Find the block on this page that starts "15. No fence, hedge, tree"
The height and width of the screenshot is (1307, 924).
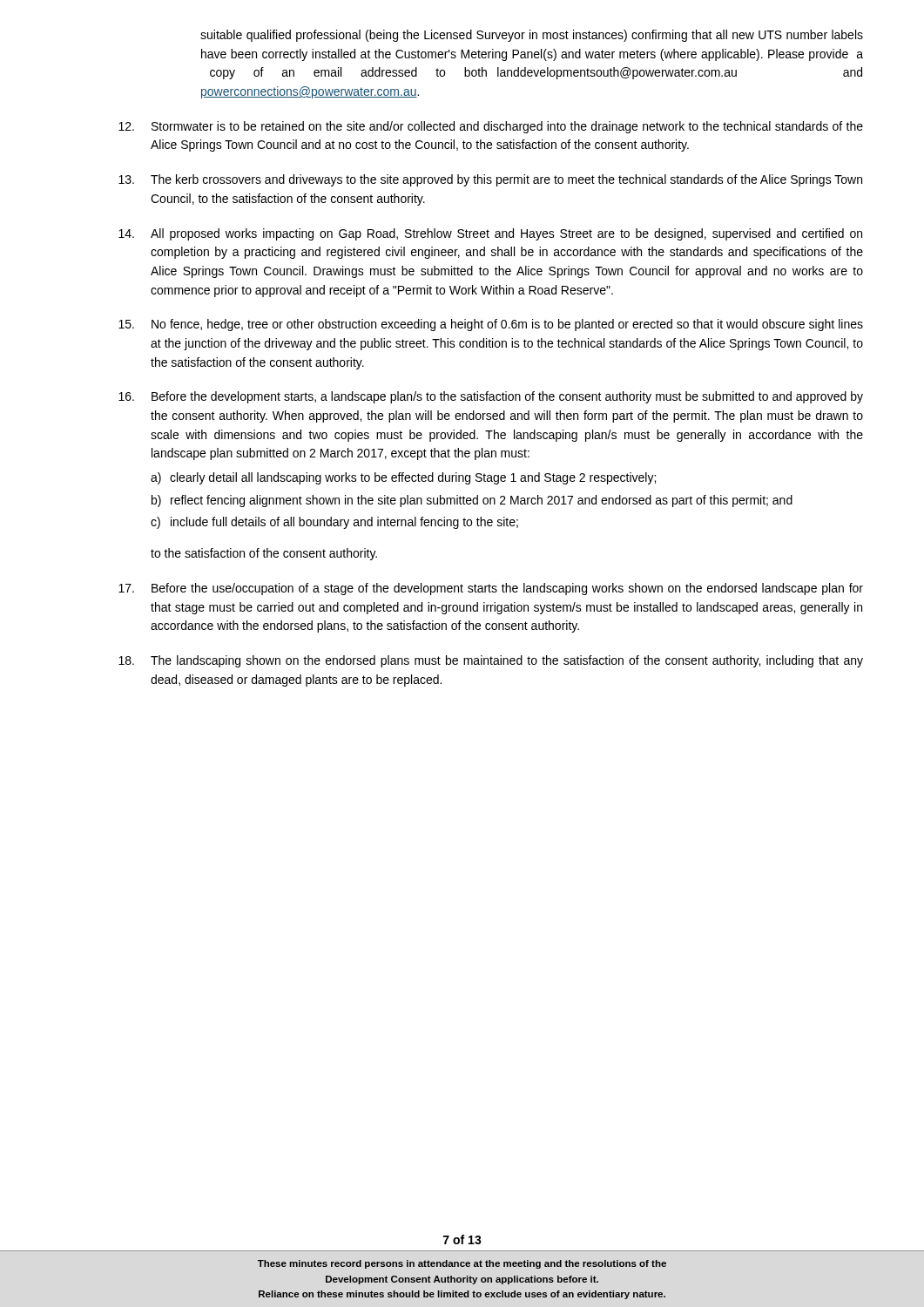(x=475, y=344)
